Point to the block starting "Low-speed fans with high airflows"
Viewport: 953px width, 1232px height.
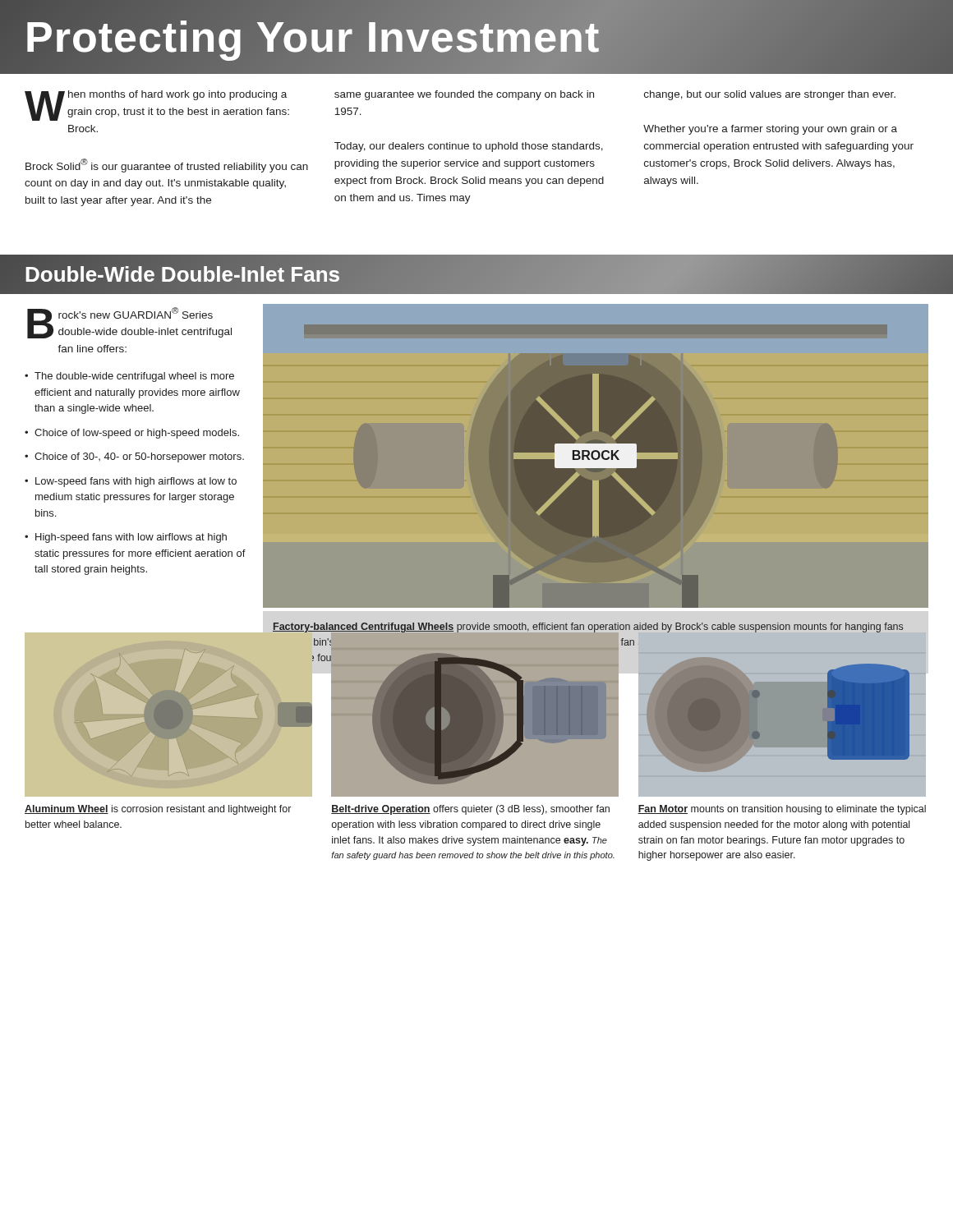136,497
